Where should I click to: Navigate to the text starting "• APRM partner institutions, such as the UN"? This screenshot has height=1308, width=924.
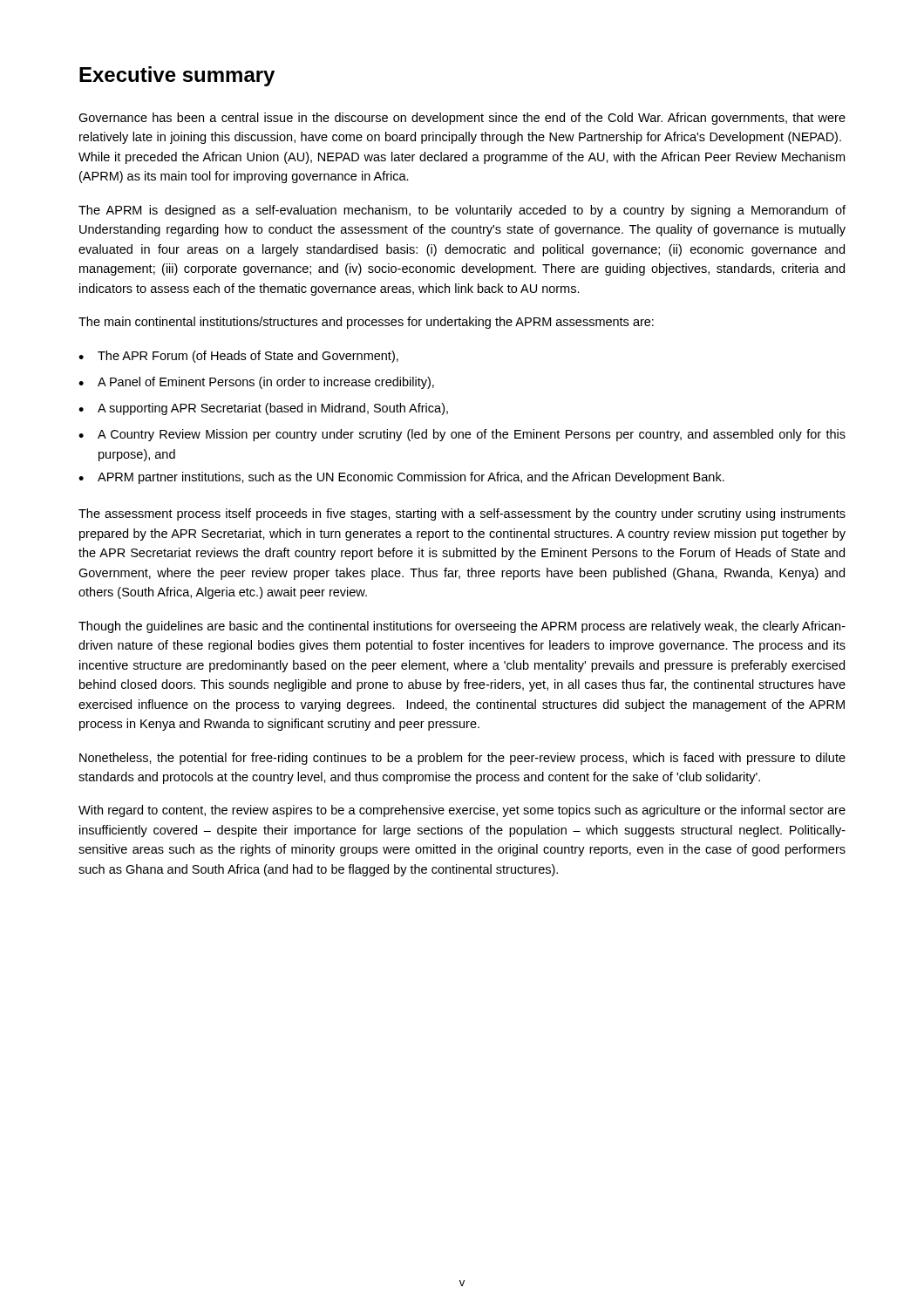pos(462,479)
